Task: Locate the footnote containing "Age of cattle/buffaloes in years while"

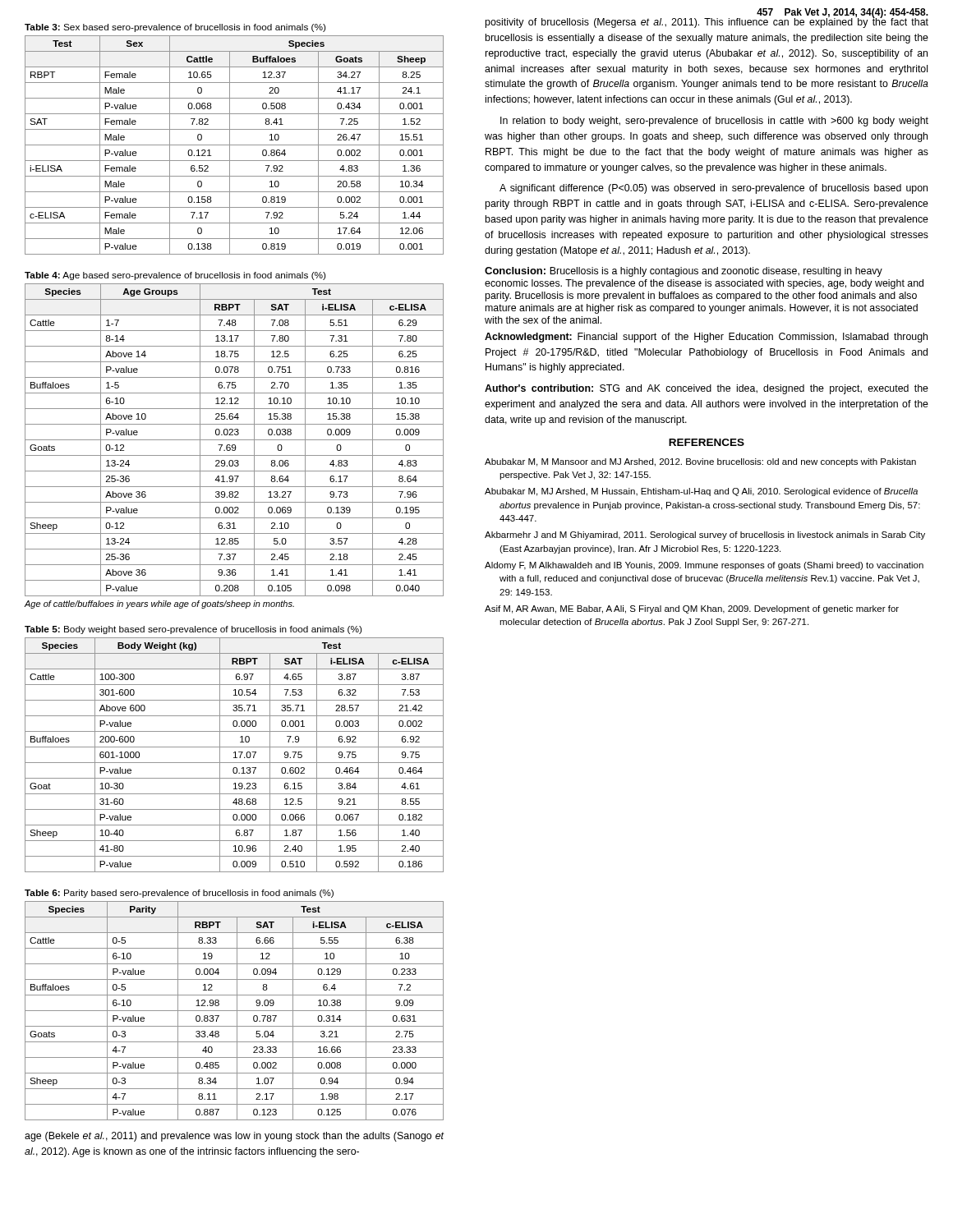Action: [160, 604]
